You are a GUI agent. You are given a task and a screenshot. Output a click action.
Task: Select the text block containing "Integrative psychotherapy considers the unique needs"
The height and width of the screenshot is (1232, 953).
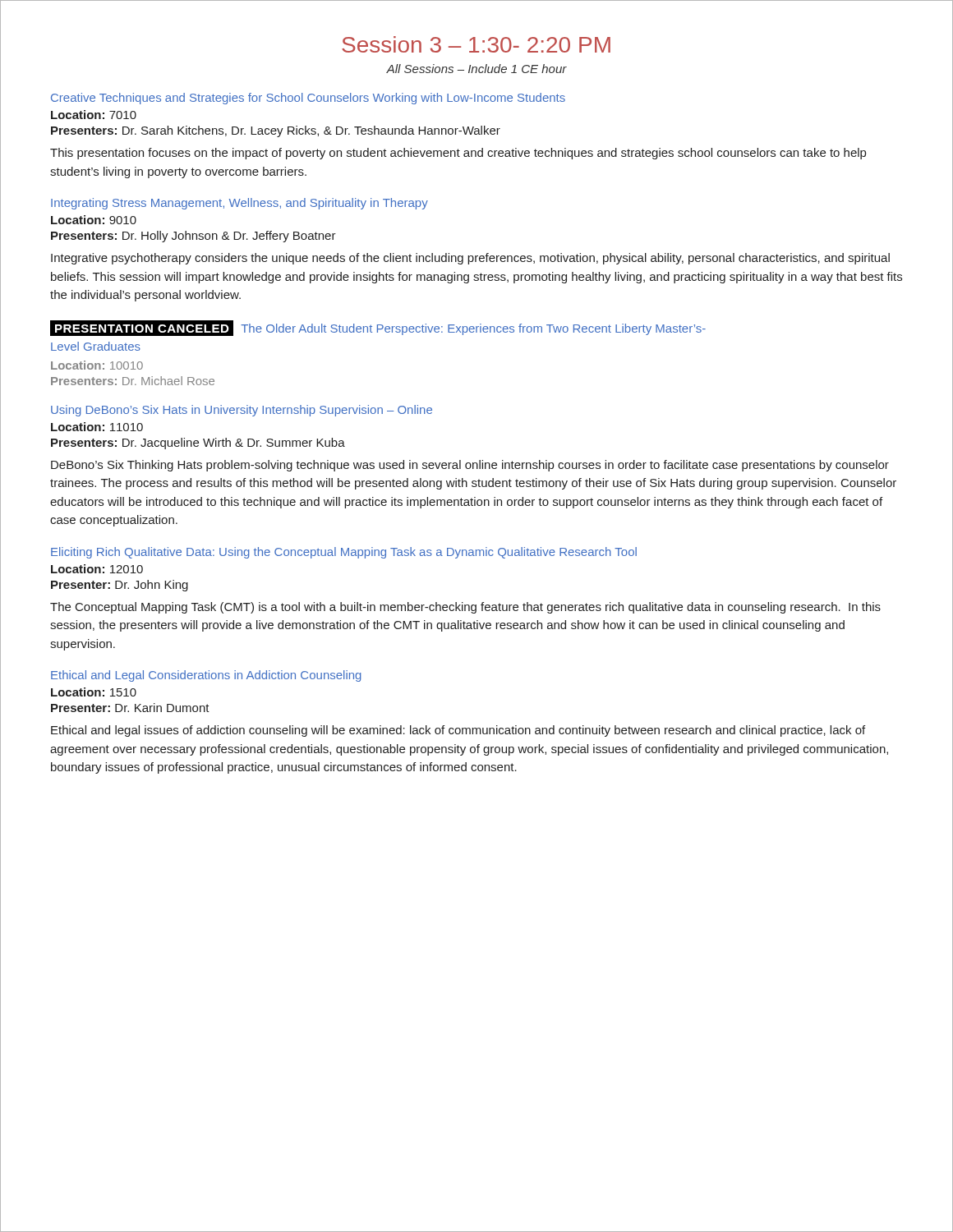(x=476, y=276)
